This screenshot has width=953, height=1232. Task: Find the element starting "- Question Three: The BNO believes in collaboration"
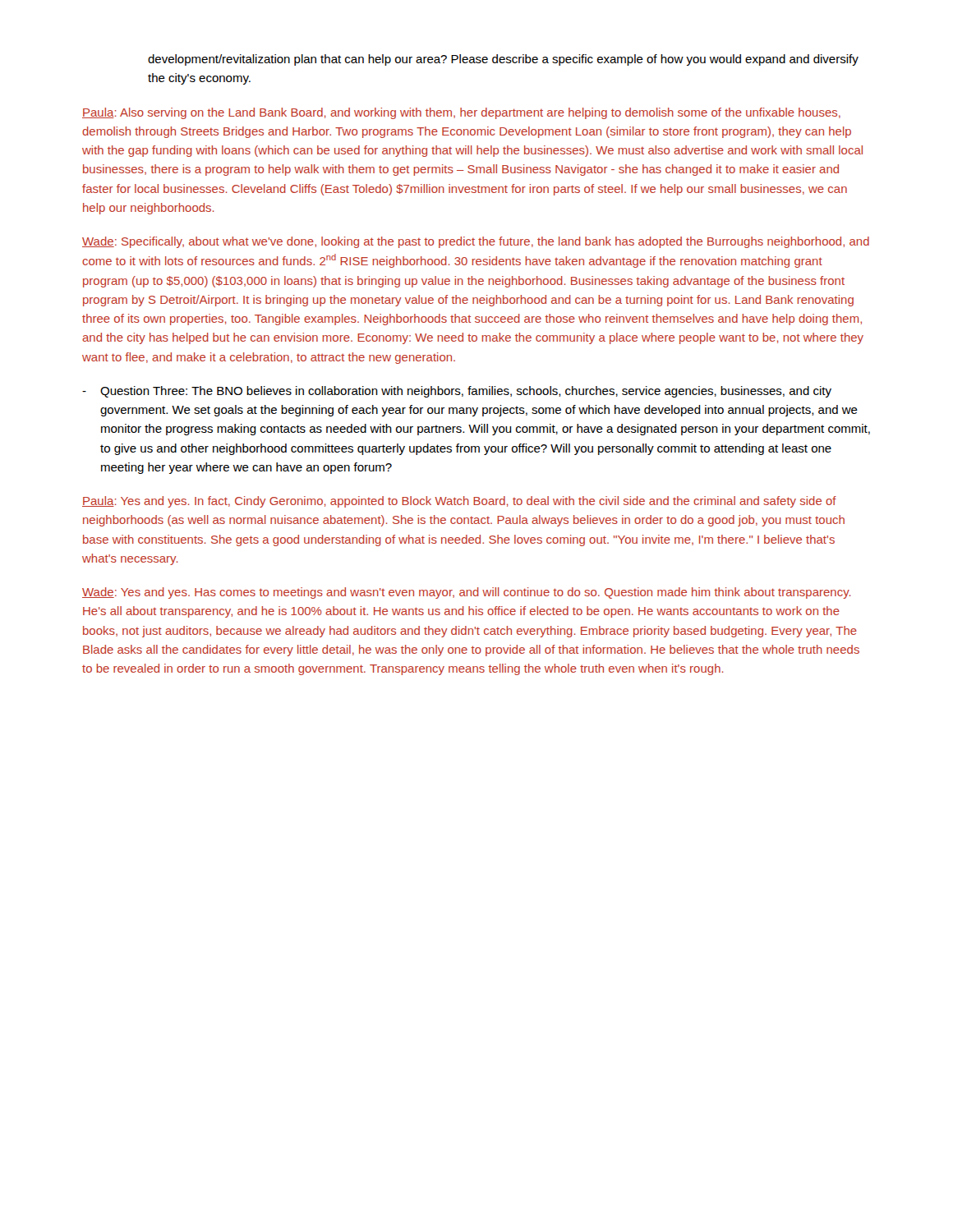click(476, 429)
